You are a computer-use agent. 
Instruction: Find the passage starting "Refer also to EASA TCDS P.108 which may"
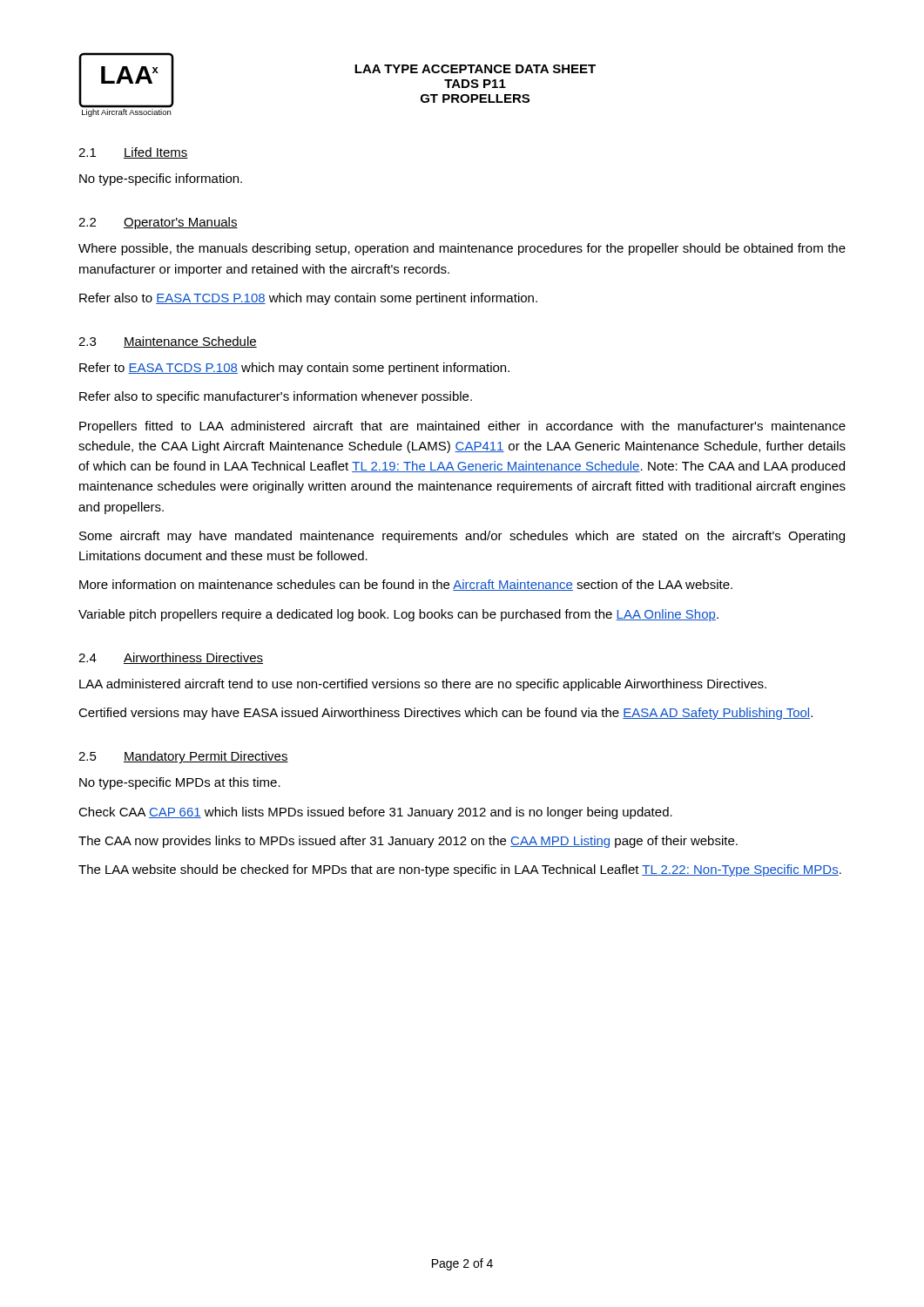click(x=308, y=297)
